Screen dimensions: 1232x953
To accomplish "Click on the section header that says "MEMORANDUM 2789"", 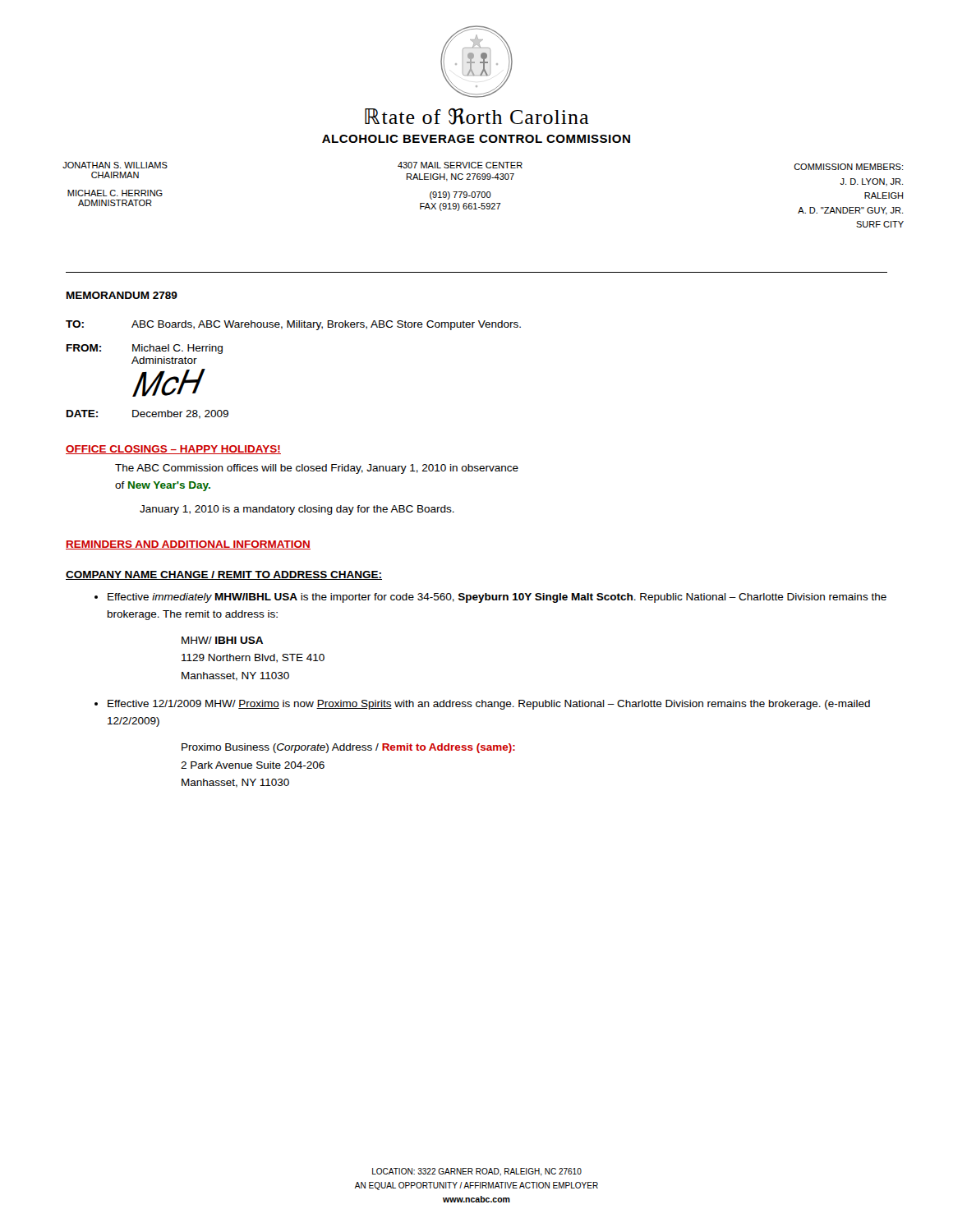I will tap(122, 295).
